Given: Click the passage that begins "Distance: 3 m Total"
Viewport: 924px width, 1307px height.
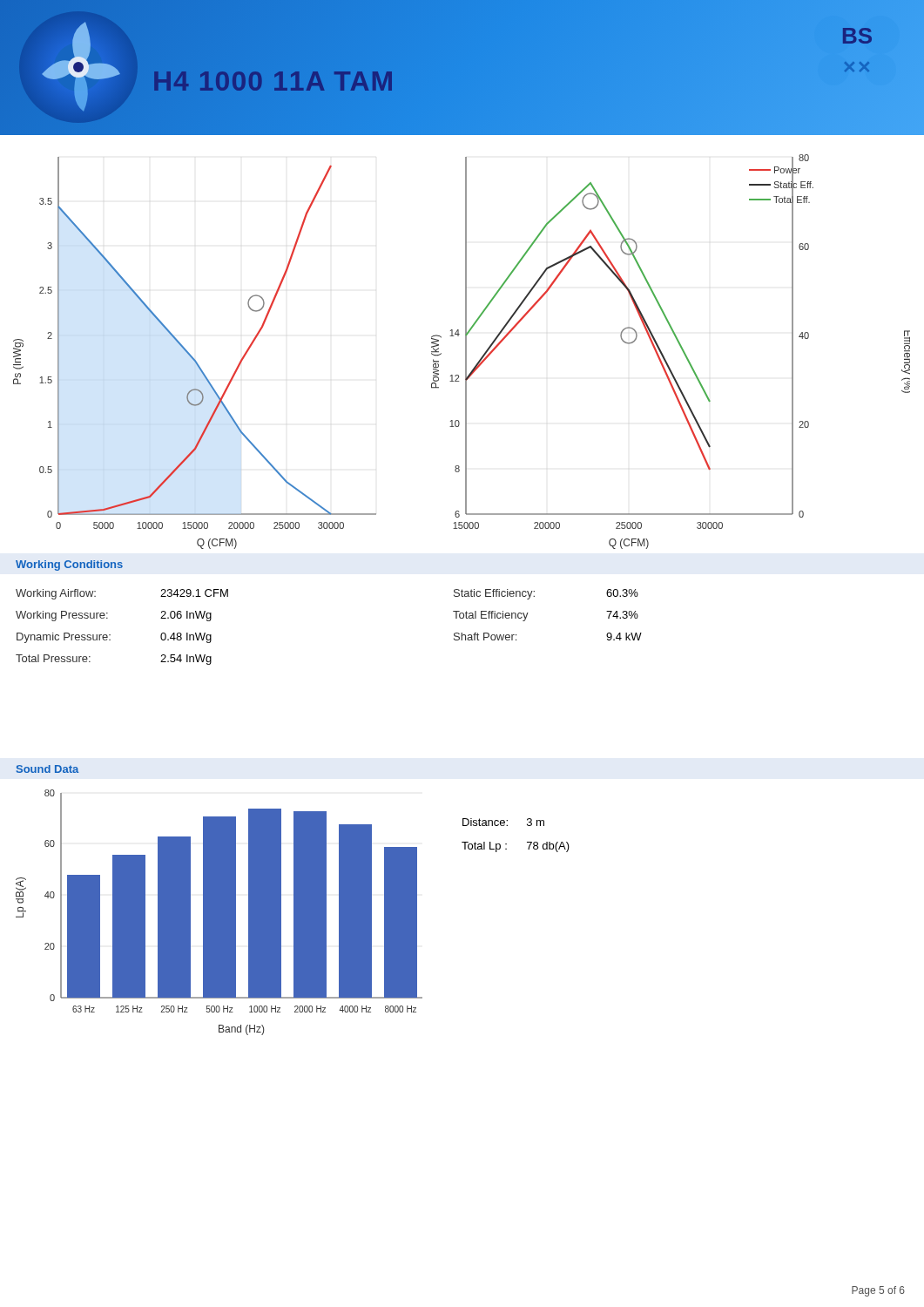Looking at the screenshot, I should click(x=519, y=834).
